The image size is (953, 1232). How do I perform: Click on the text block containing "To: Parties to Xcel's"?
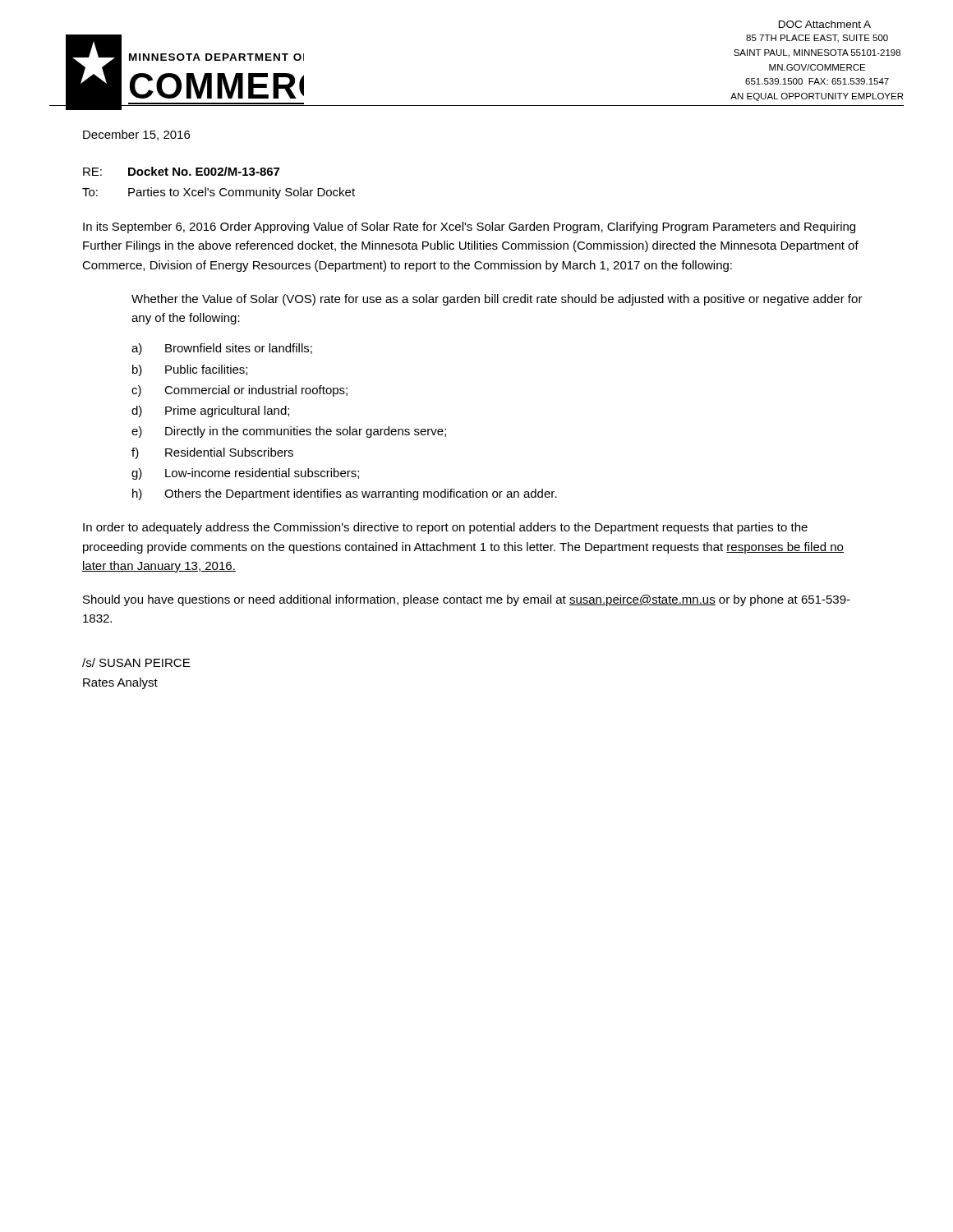(219, 192)
